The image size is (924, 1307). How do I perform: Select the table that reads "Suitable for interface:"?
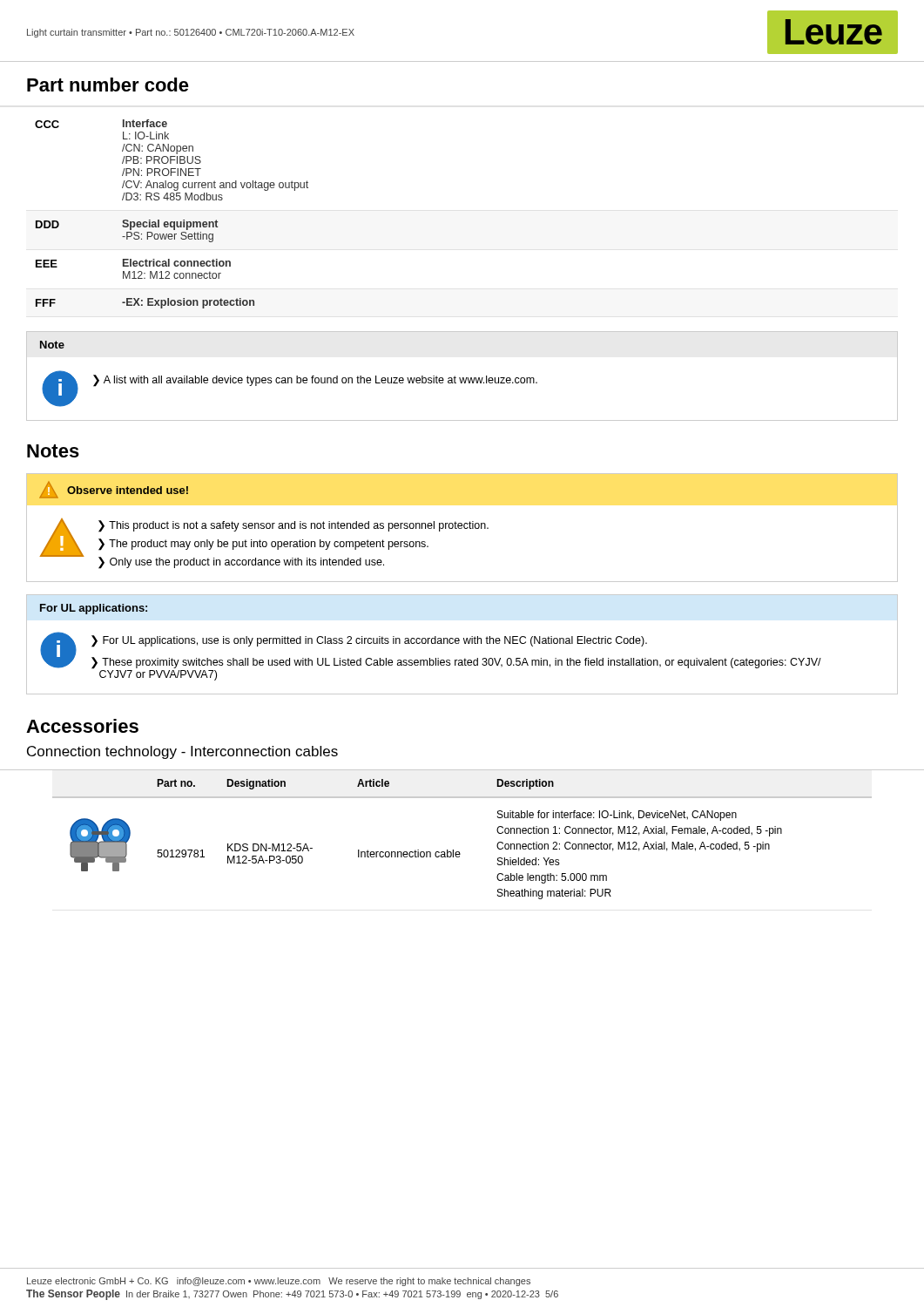point(462,840)
